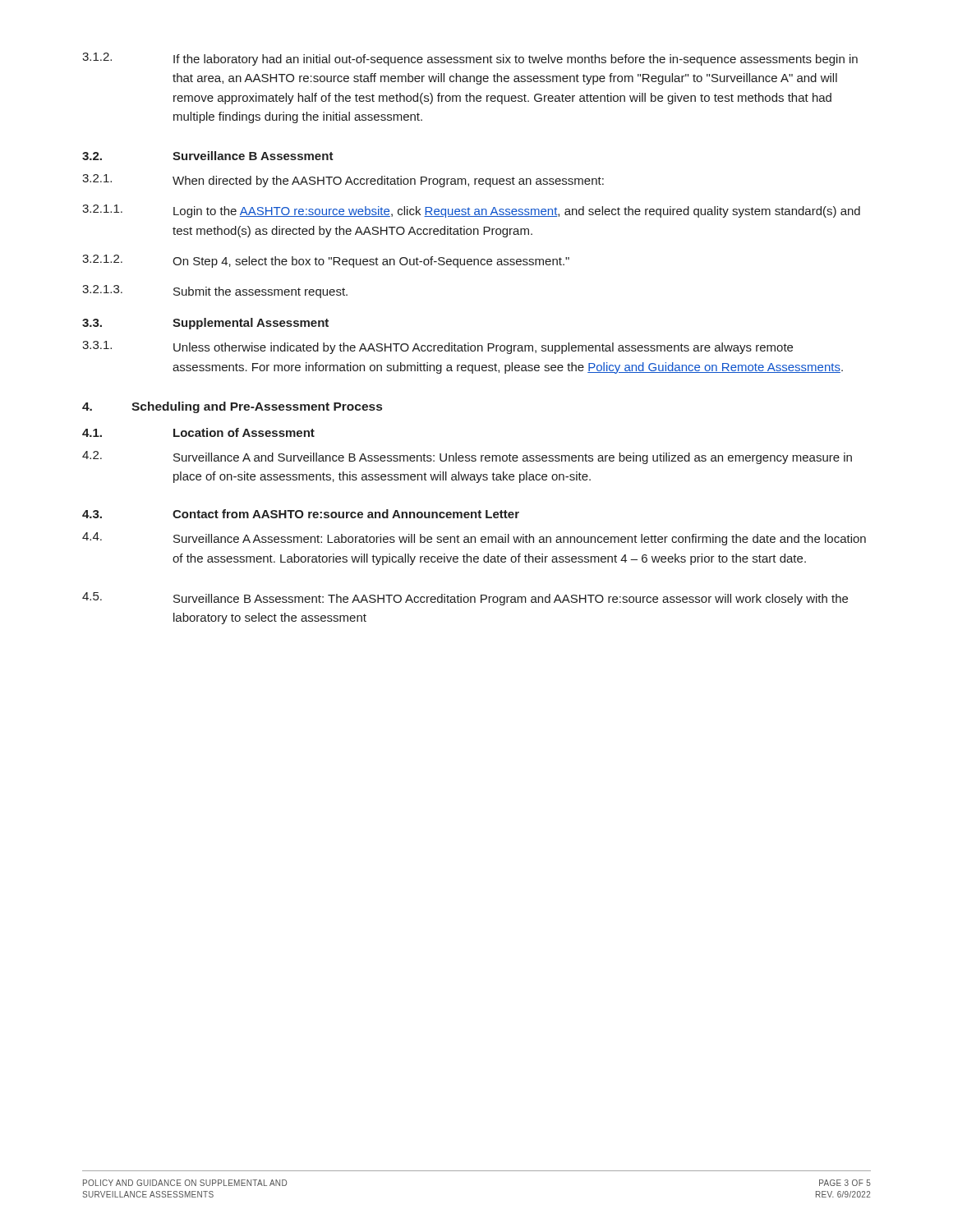Where is the passage that starts "3.2.1.3. Submit the"?
953x1232 pixels.
click(x=215, y=292)
